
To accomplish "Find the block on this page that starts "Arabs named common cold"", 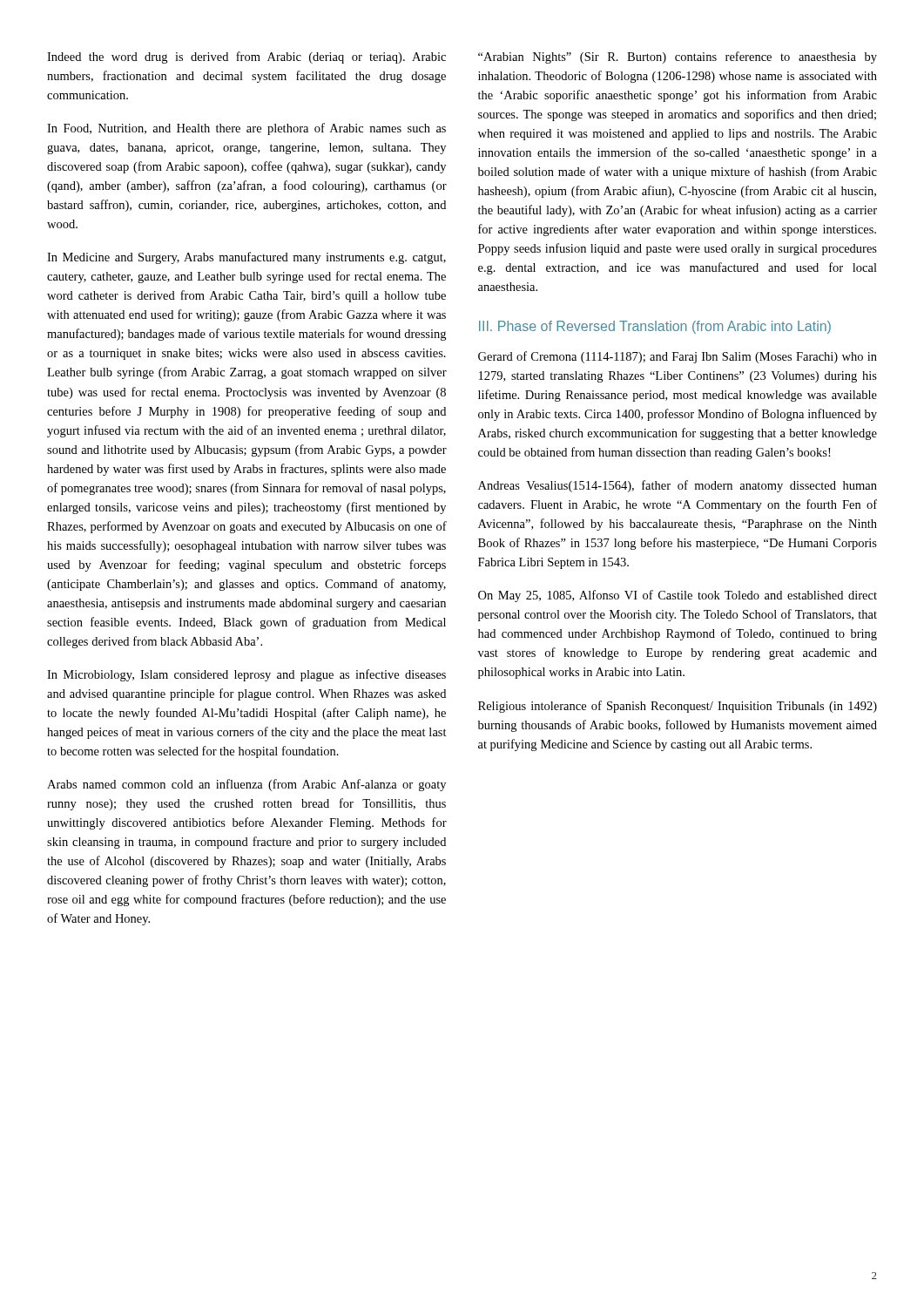I will [x=247, y=851].
